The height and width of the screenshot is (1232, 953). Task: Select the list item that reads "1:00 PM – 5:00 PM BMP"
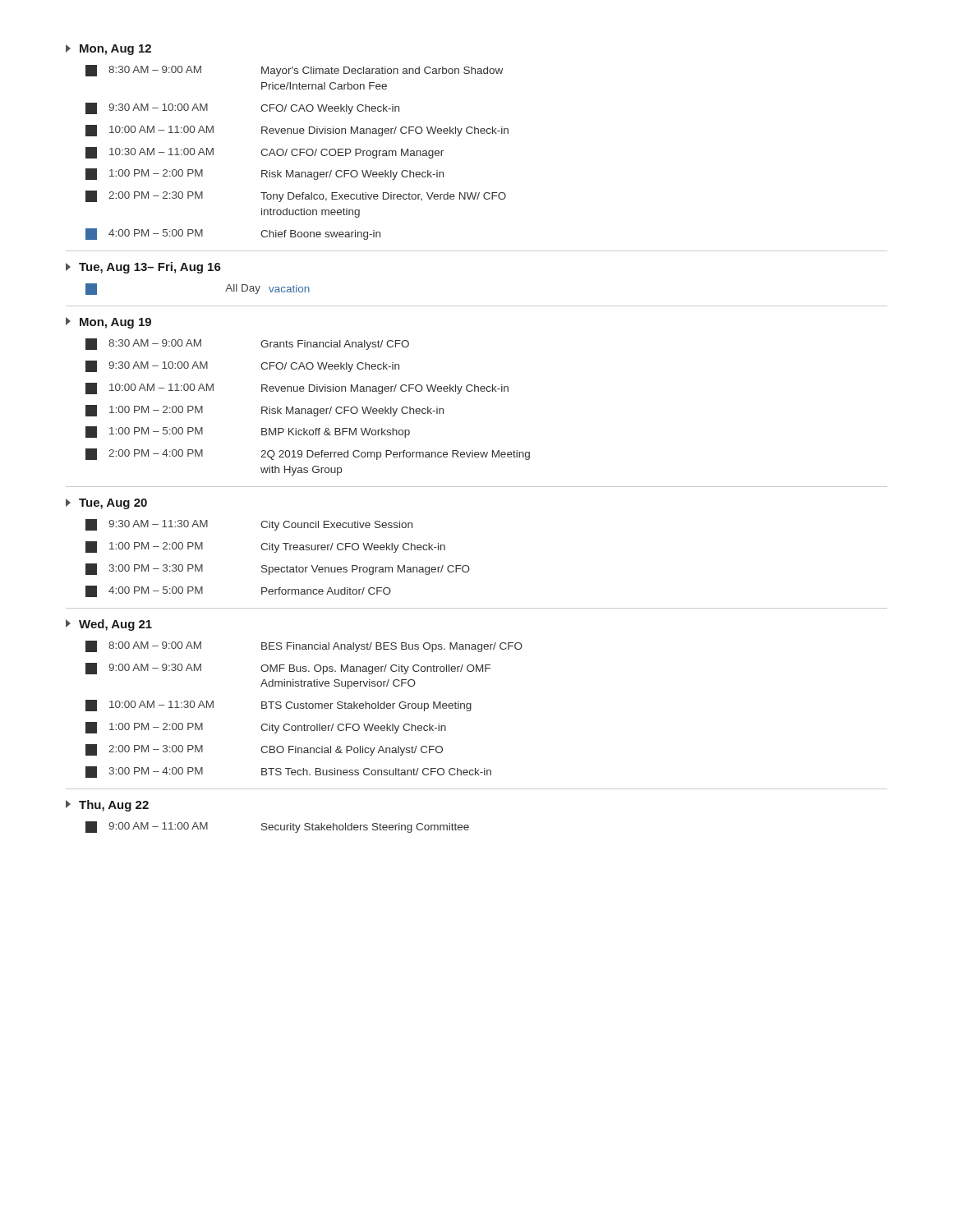tap(164, 431)
